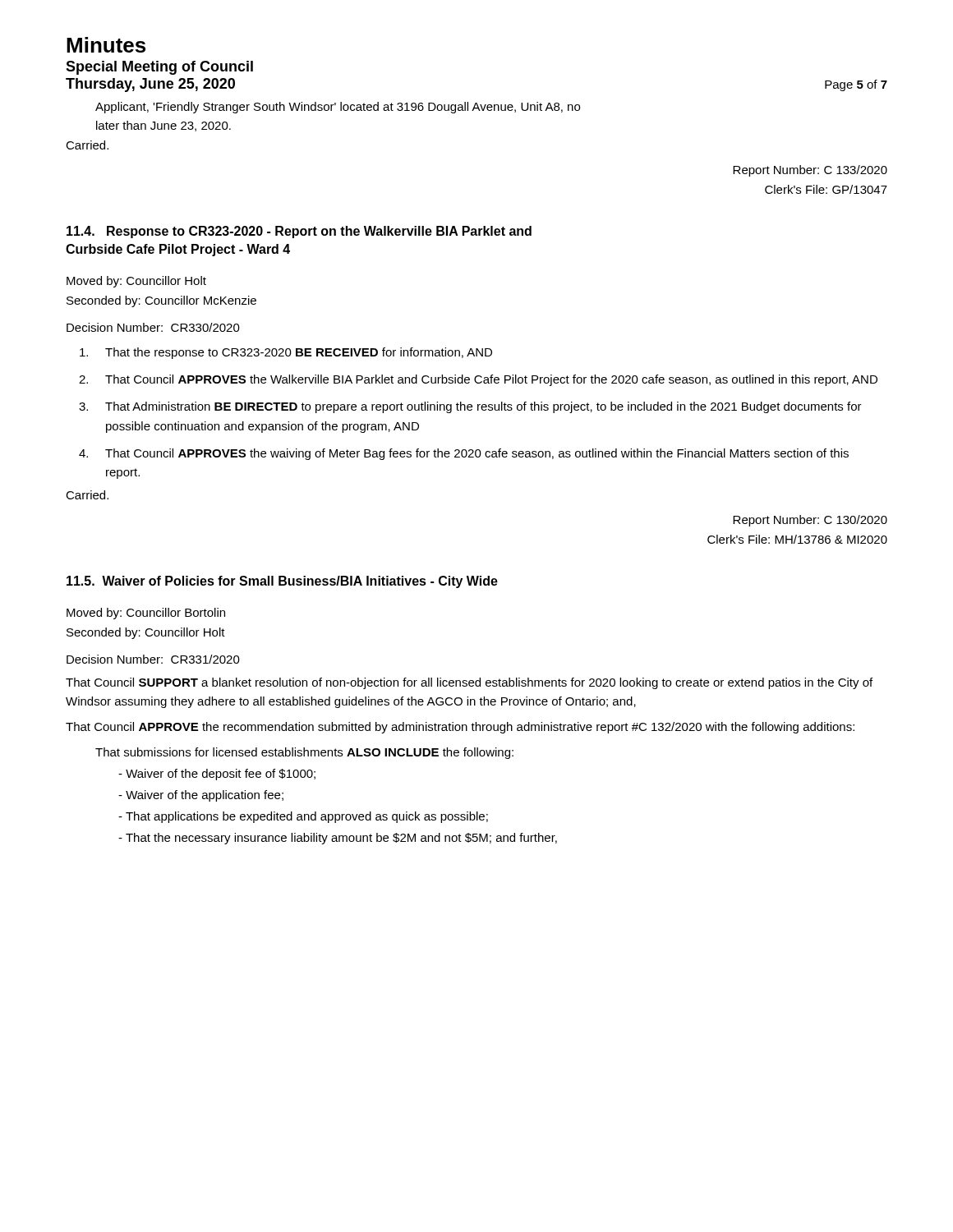Locate the passage starting "2. That Council"
This screenshot has height=1232, width=953.
(x=483, y=379)
